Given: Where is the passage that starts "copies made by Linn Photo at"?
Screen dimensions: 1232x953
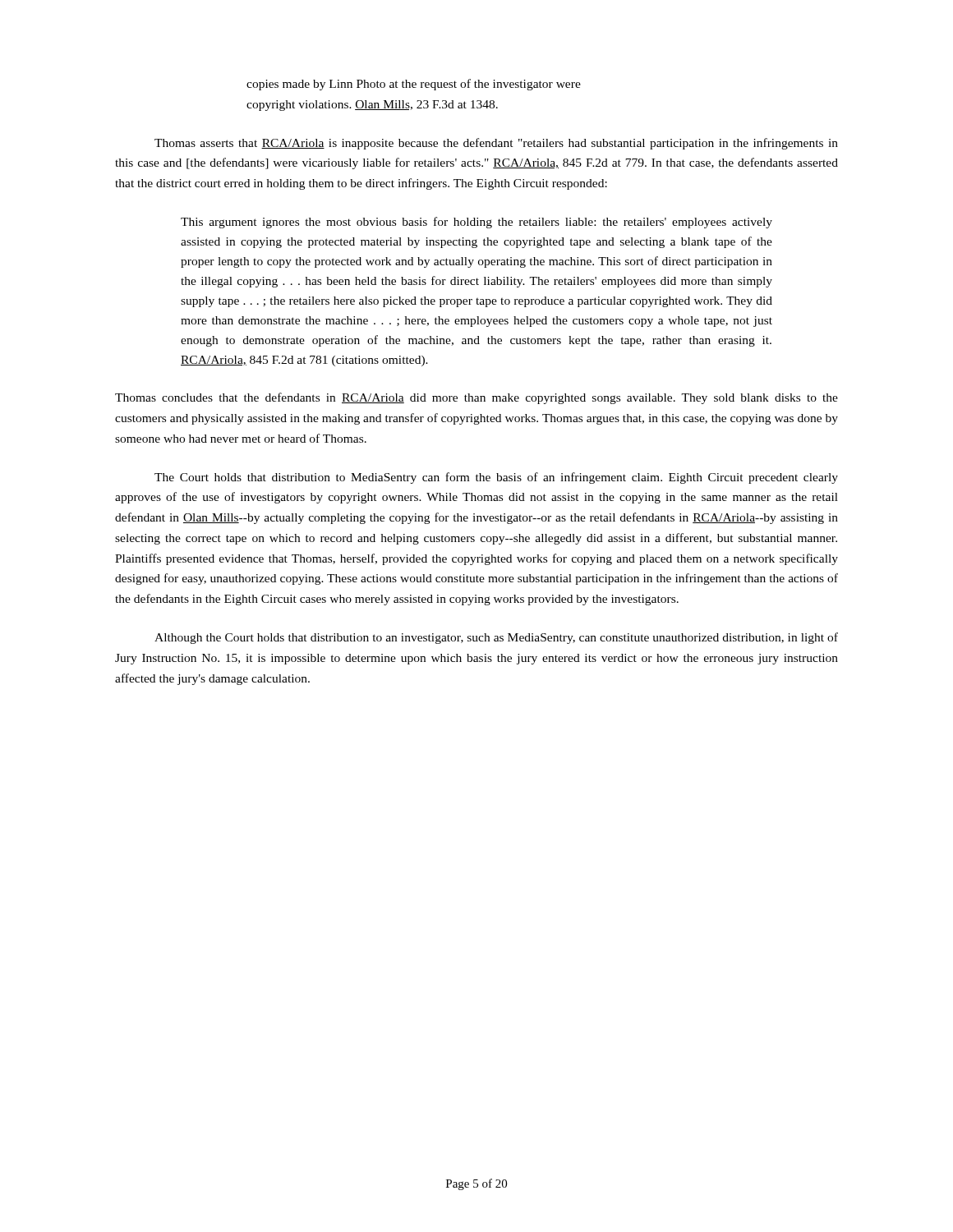Looking at the screenshot, I should pos(414,94).
